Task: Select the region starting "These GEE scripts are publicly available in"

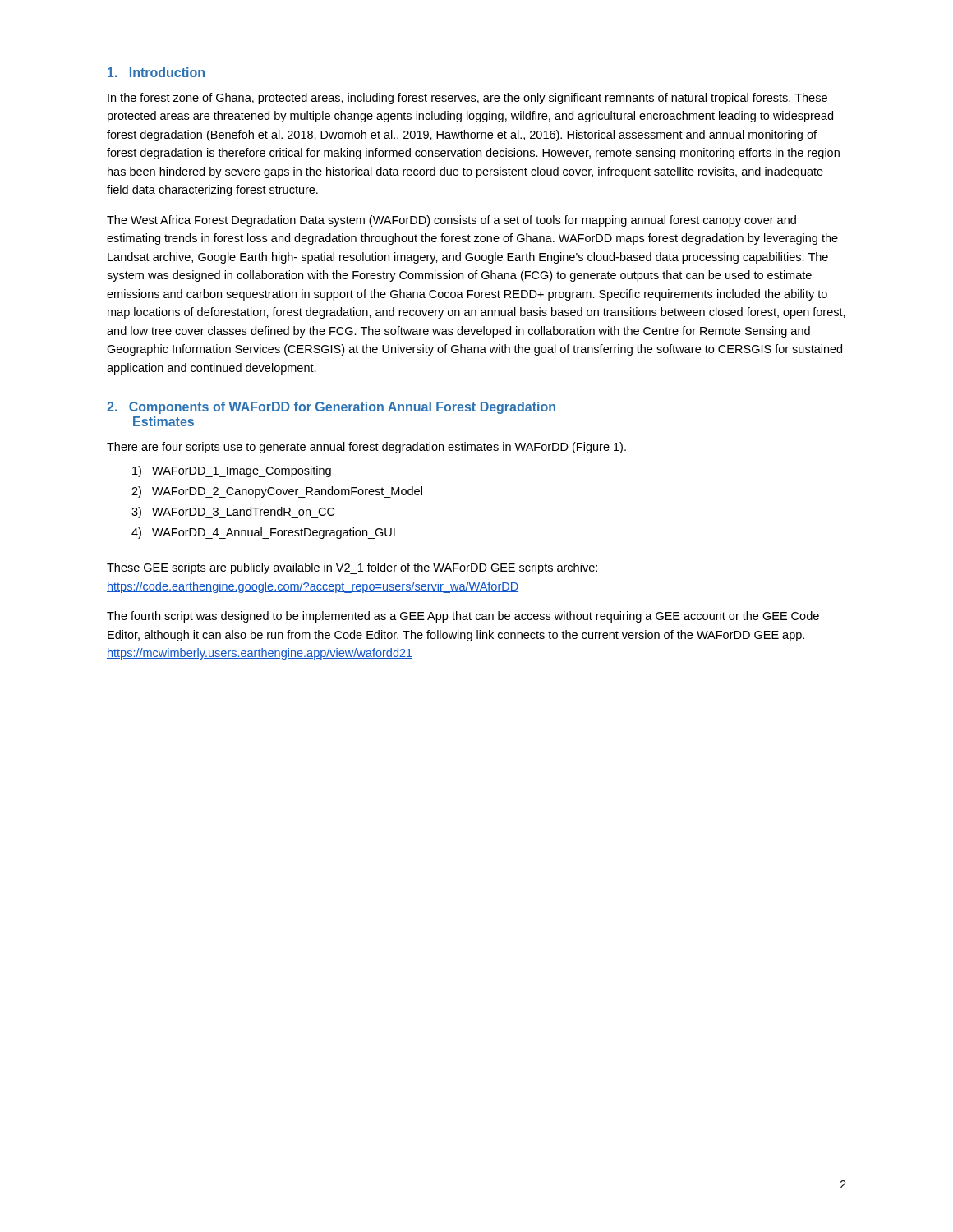Action: pyautogui.click(x=353, y=577)
